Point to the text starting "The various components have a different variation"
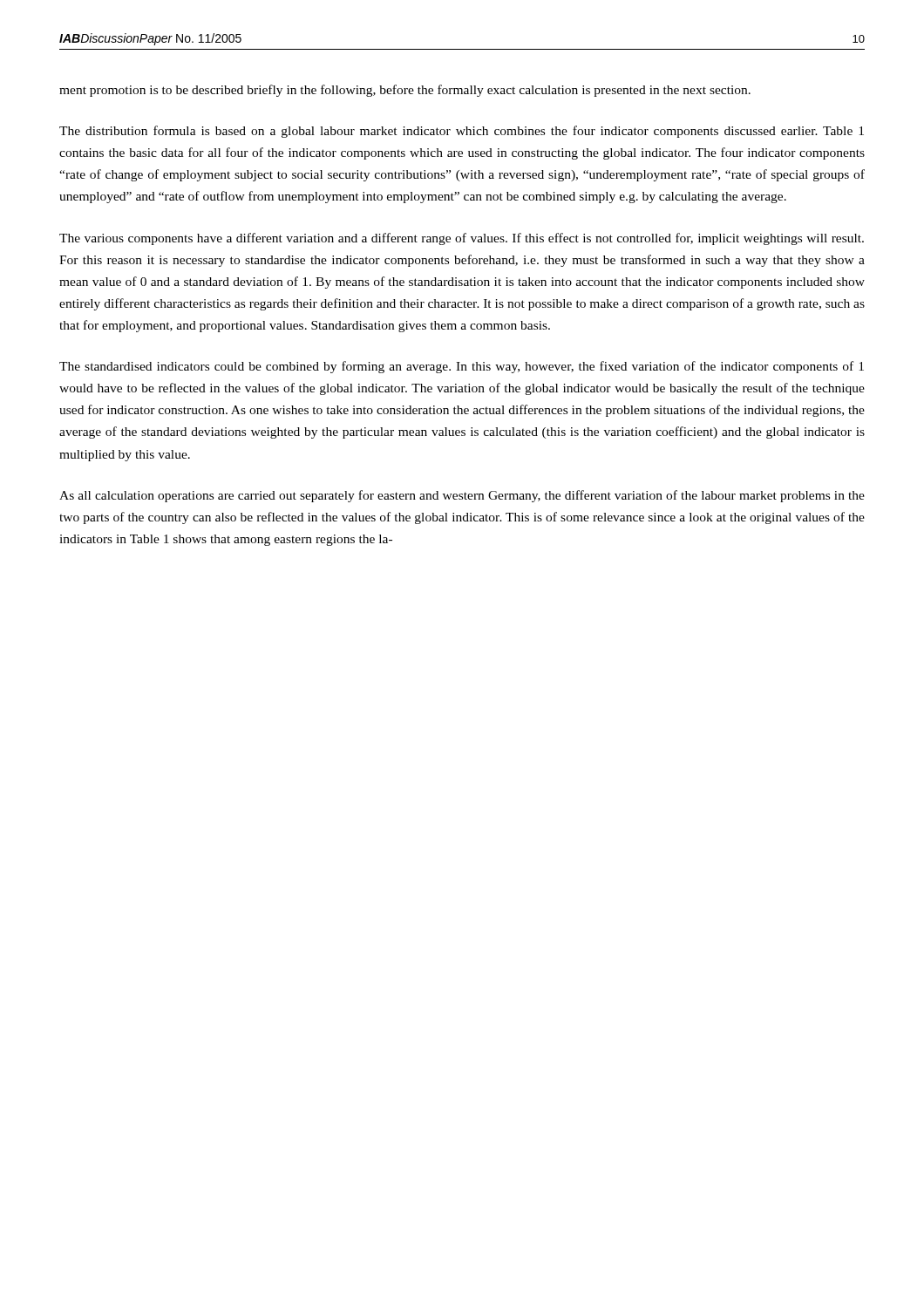924x1308 pixels. (x=462, y=281)
